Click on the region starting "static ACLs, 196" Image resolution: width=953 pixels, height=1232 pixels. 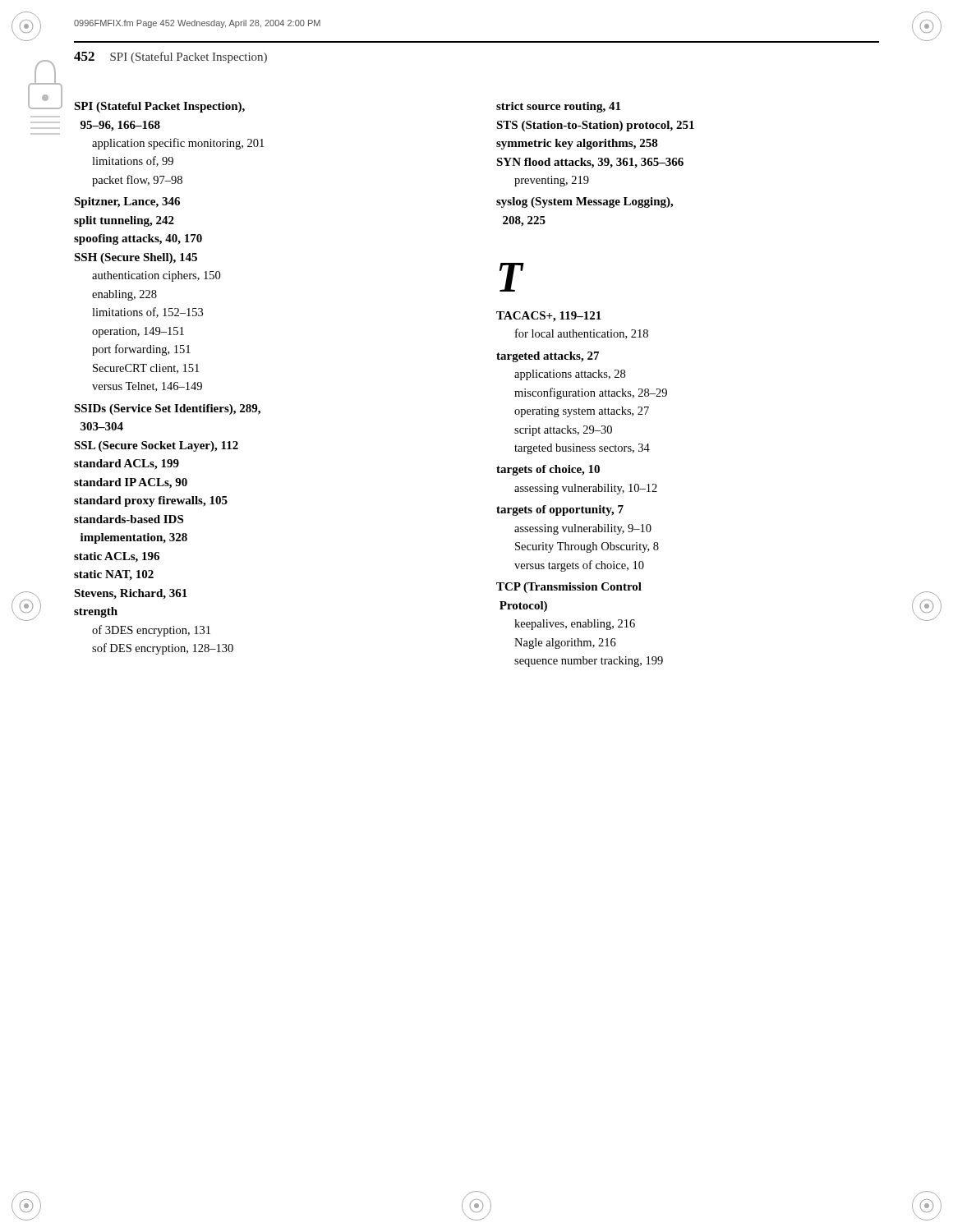pyautogui.click(x=117, y=556)
